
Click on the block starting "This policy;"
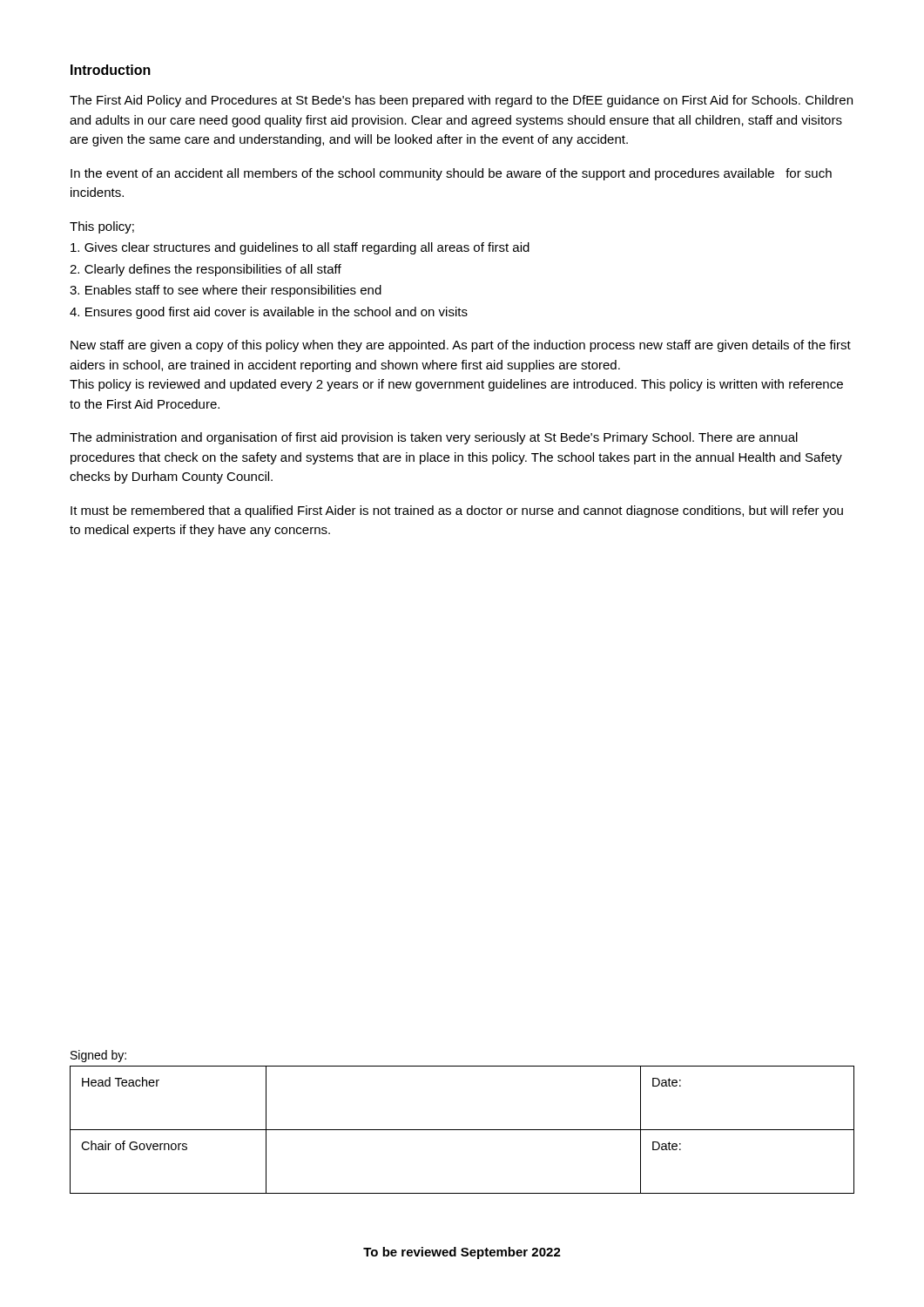[102, 226]
